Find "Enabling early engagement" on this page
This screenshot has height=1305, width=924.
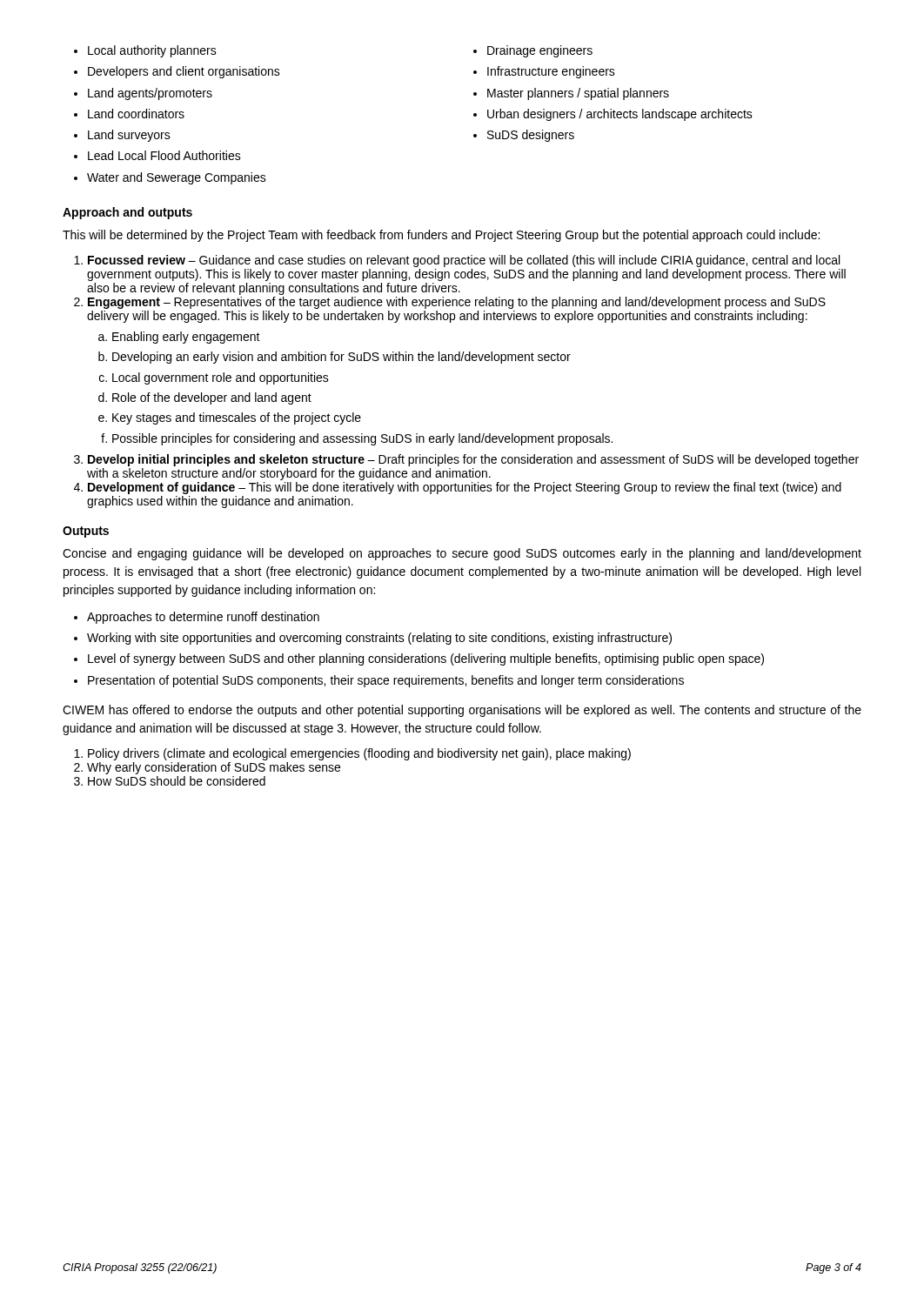(186, 338)
